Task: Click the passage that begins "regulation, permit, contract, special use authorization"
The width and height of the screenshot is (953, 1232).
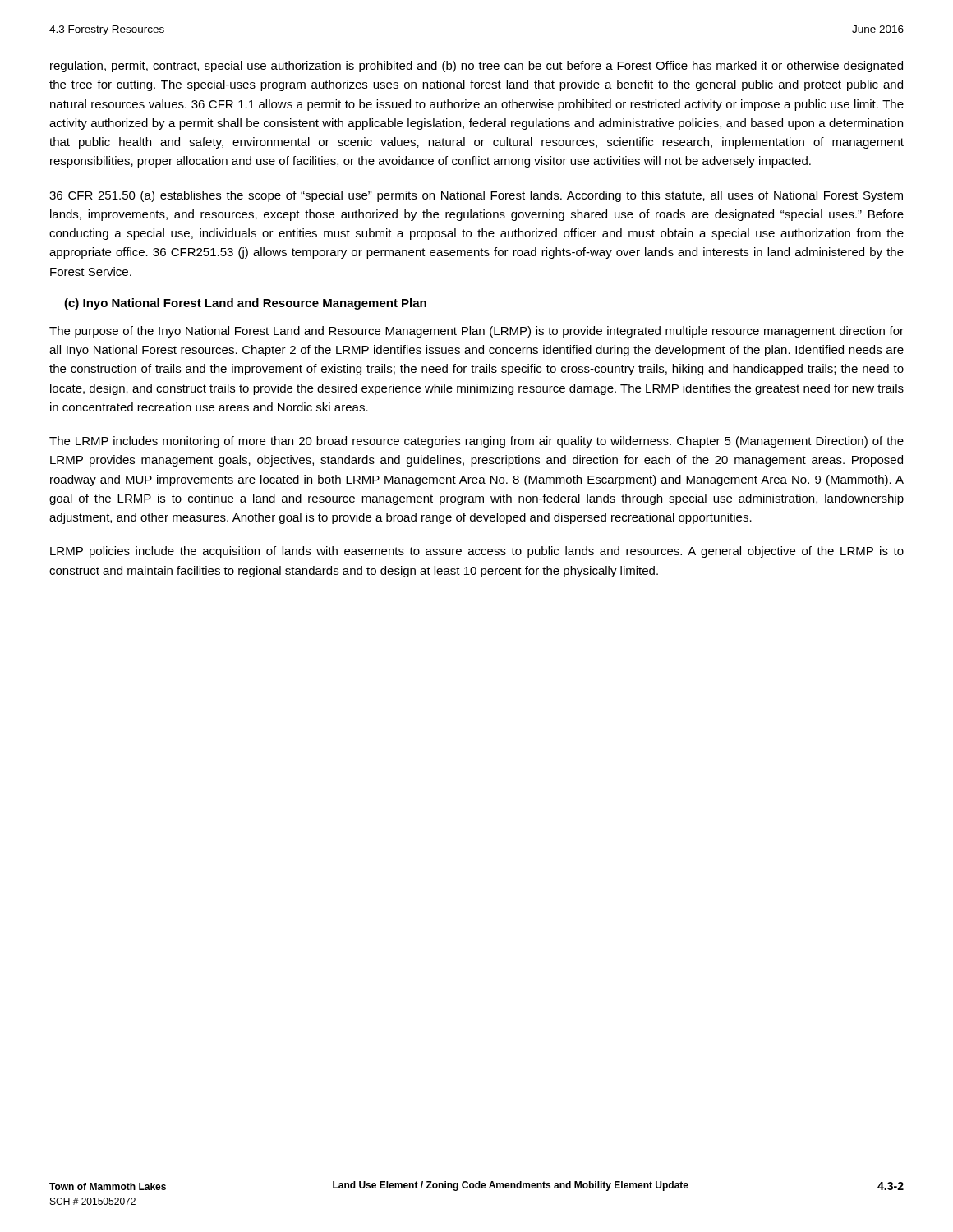Action: [x=476, y=113]
